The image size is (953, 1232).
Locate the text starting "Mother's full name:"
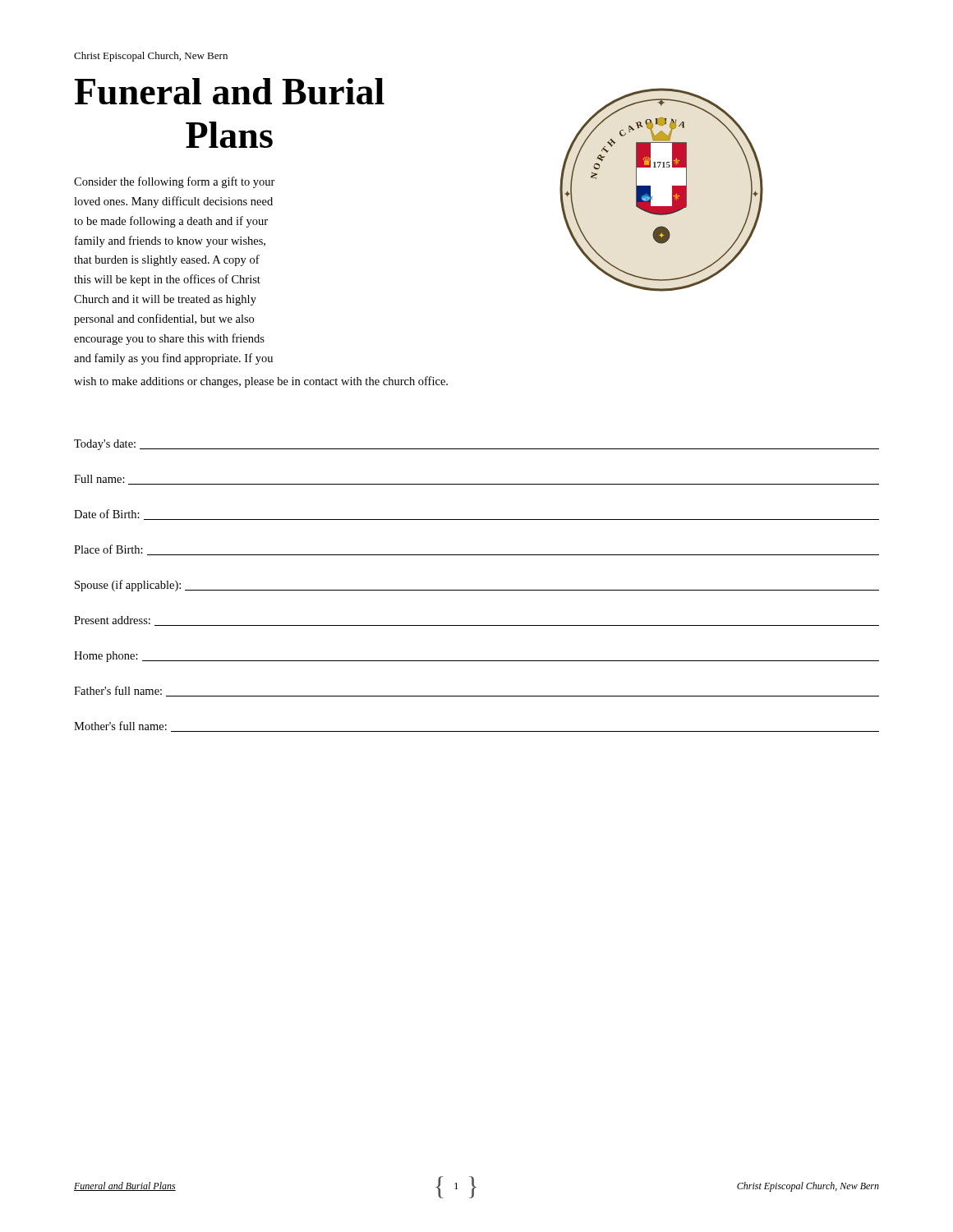click(x=476, y=726)
